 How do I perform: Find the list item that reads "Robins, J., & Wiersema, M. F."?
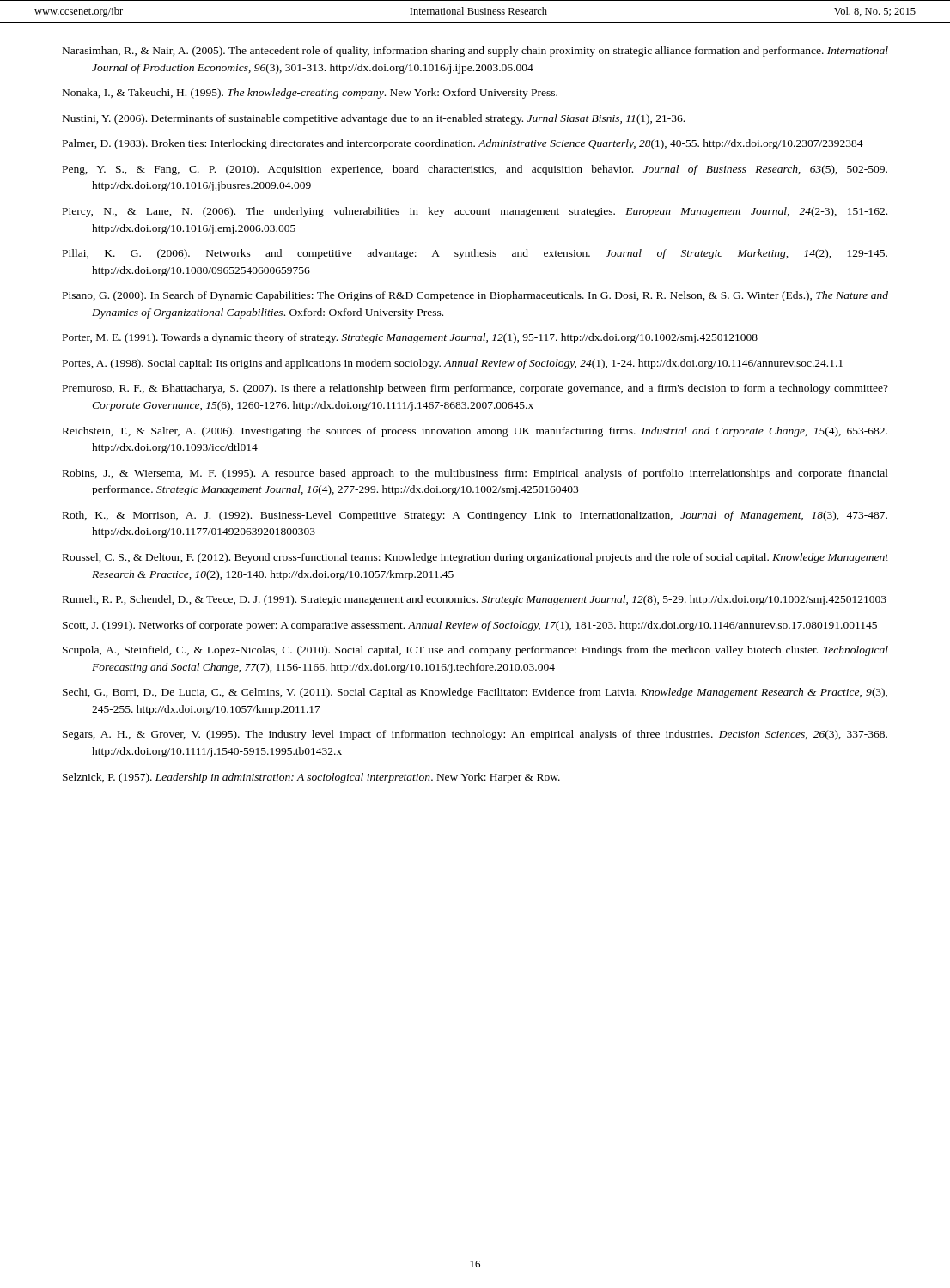475,481
